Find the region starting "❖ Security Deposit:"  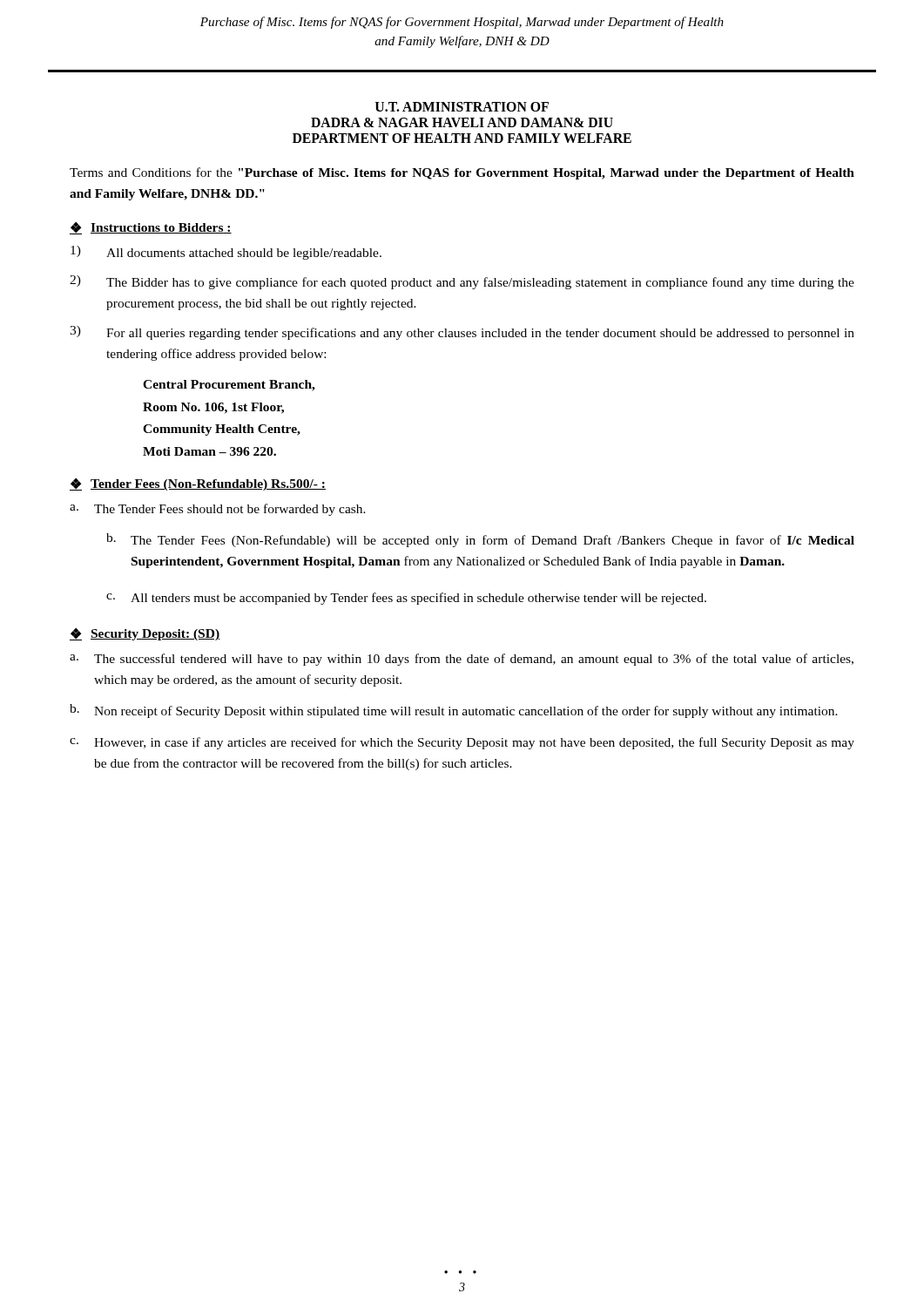(x=145, y=634)
